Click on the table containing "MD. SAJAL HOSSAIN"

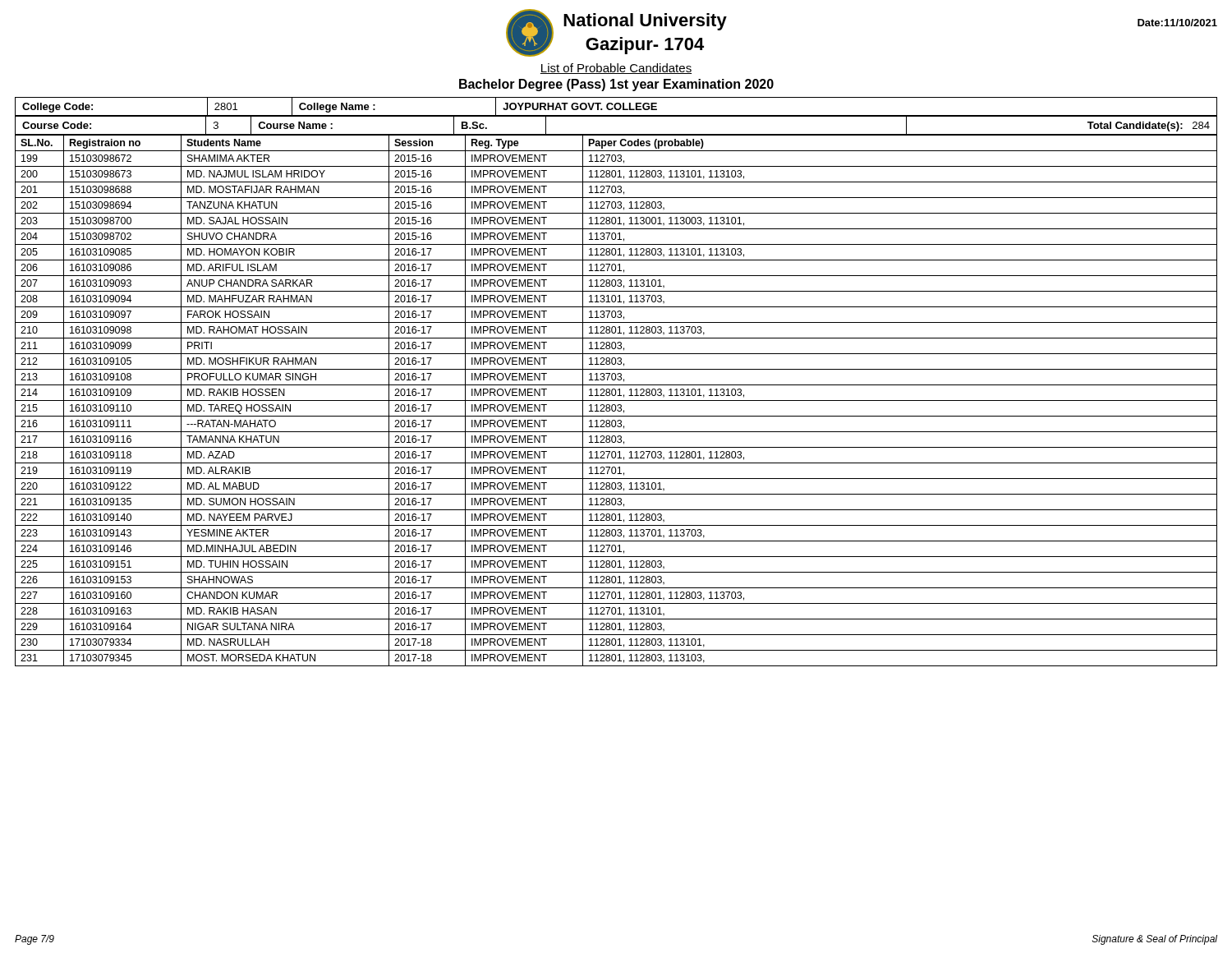[616, 400]
